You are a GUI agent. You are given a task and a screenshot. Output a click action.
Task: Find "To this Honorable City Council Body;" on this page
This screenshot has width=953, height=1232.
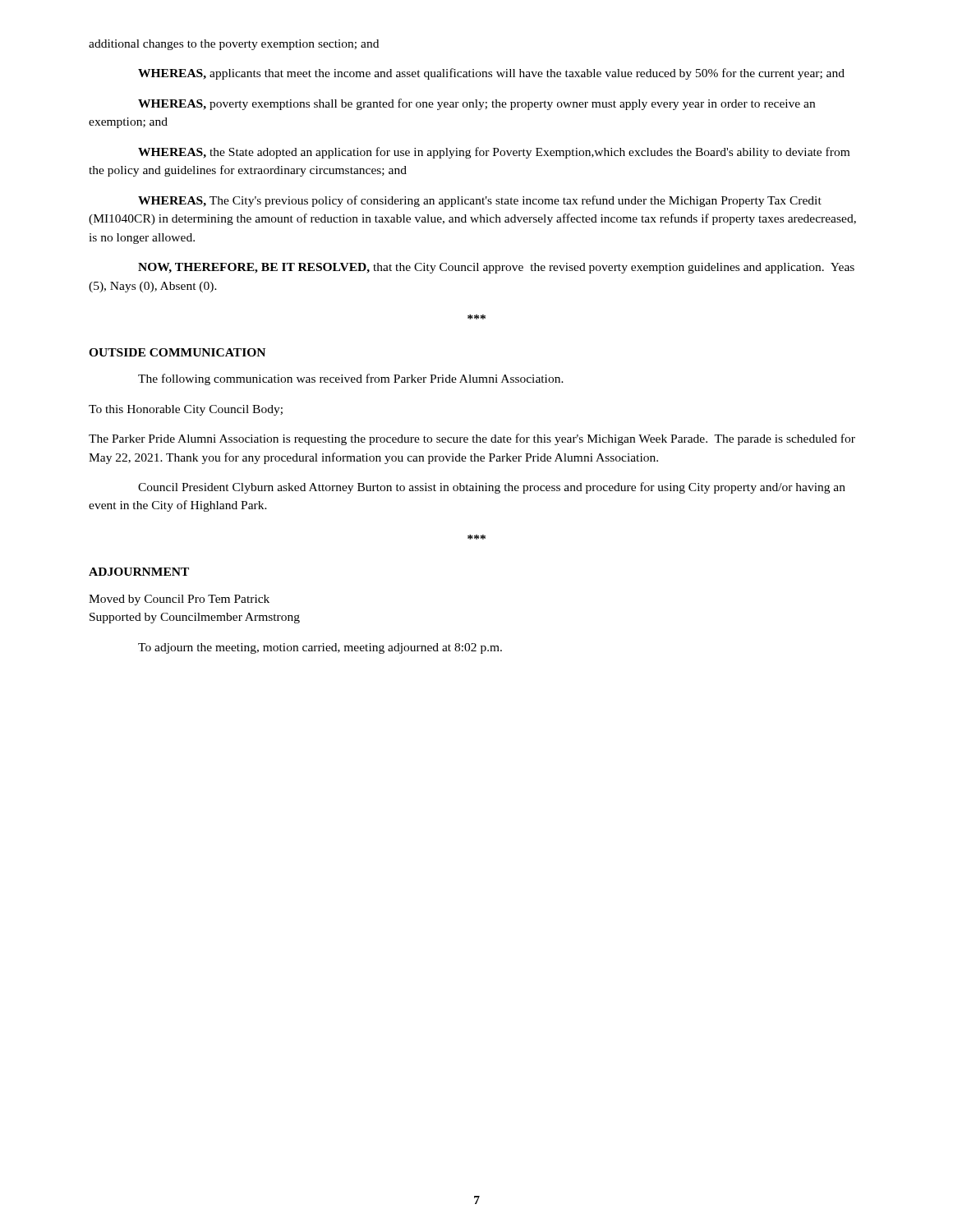(186, 408)
